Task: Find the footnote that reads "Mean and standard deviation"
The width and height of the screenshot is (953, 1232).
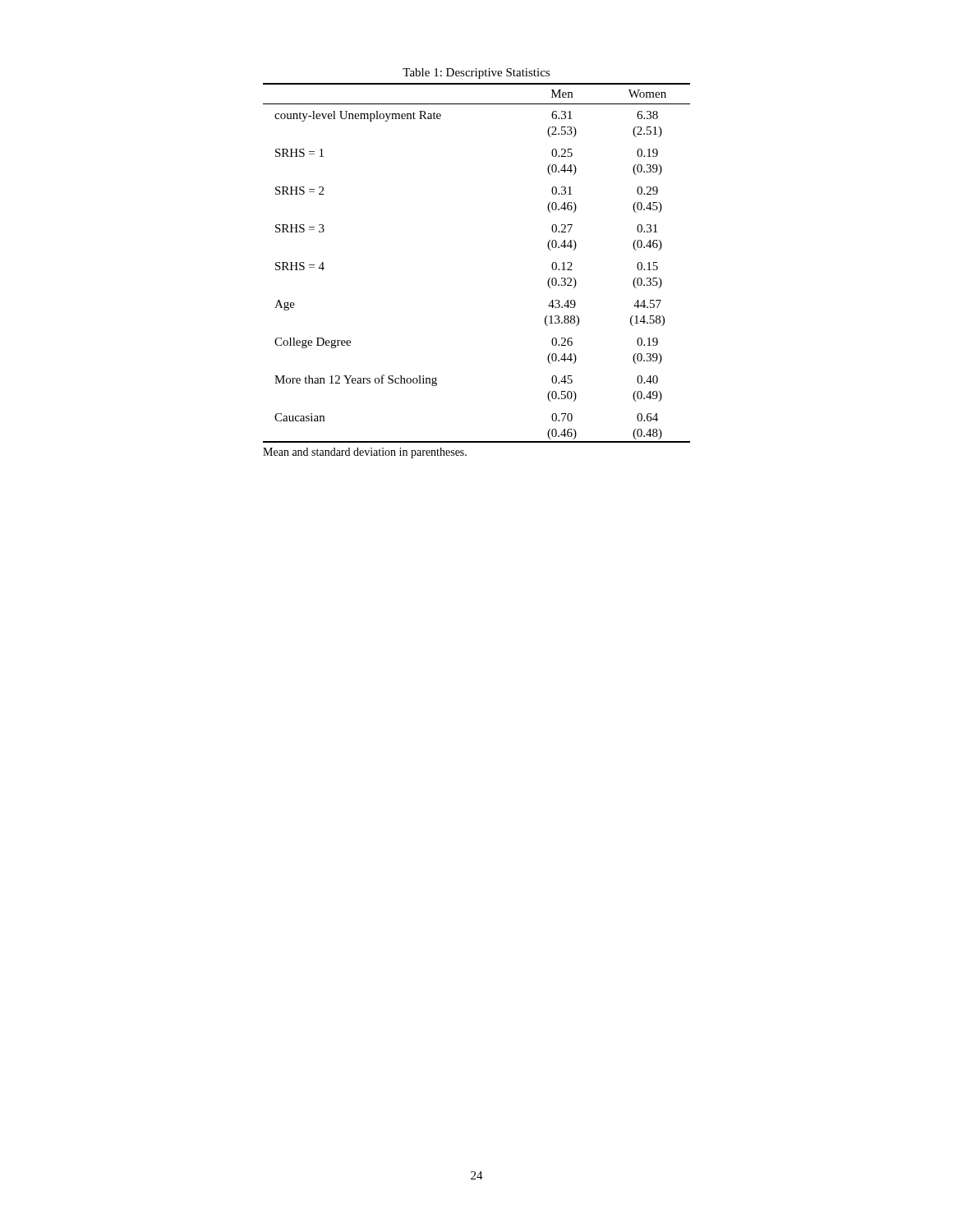Action: [365, 452]
